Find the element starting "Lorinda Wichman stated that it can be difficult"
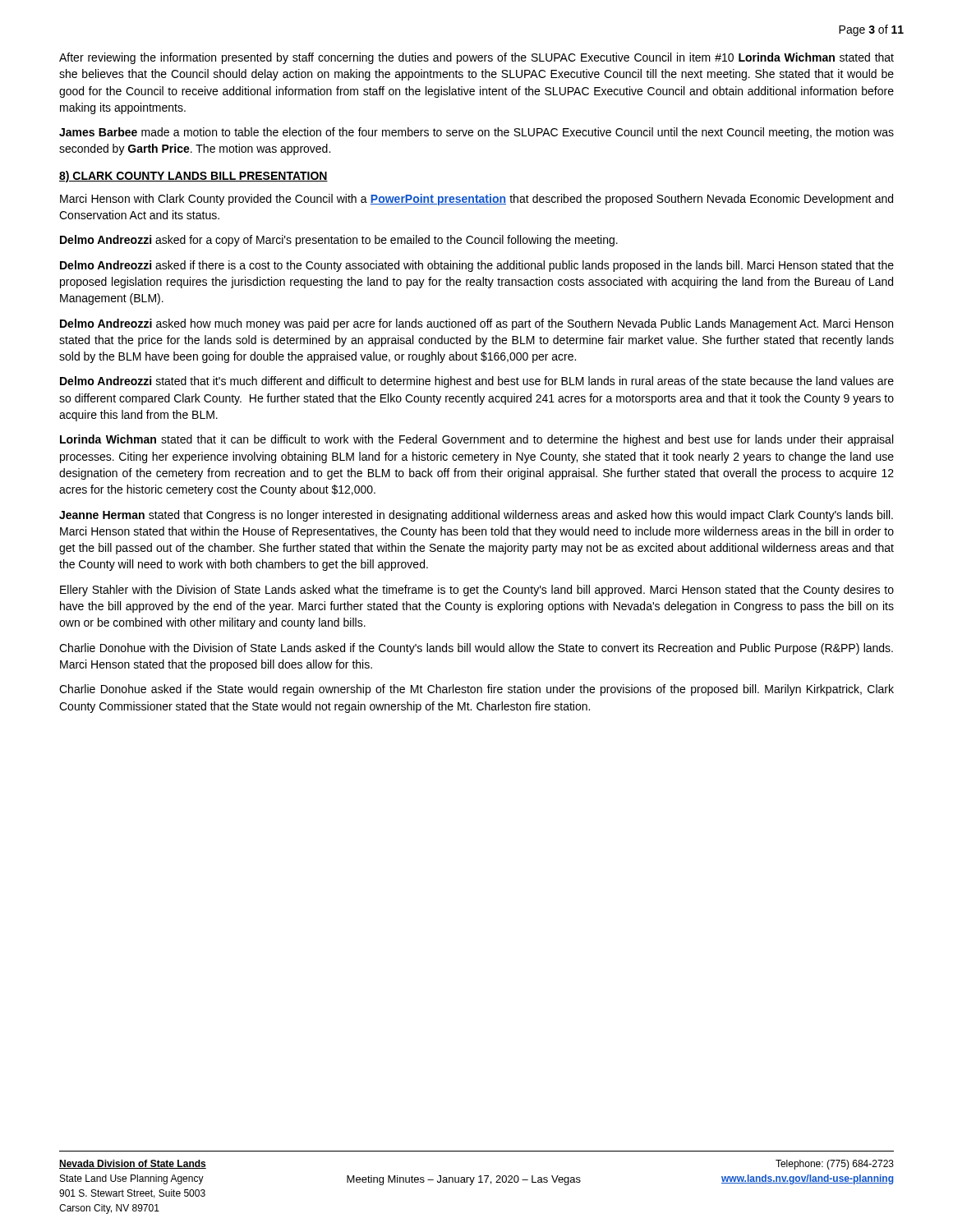This screenshot has width=953, height=1232. [476, 465]
